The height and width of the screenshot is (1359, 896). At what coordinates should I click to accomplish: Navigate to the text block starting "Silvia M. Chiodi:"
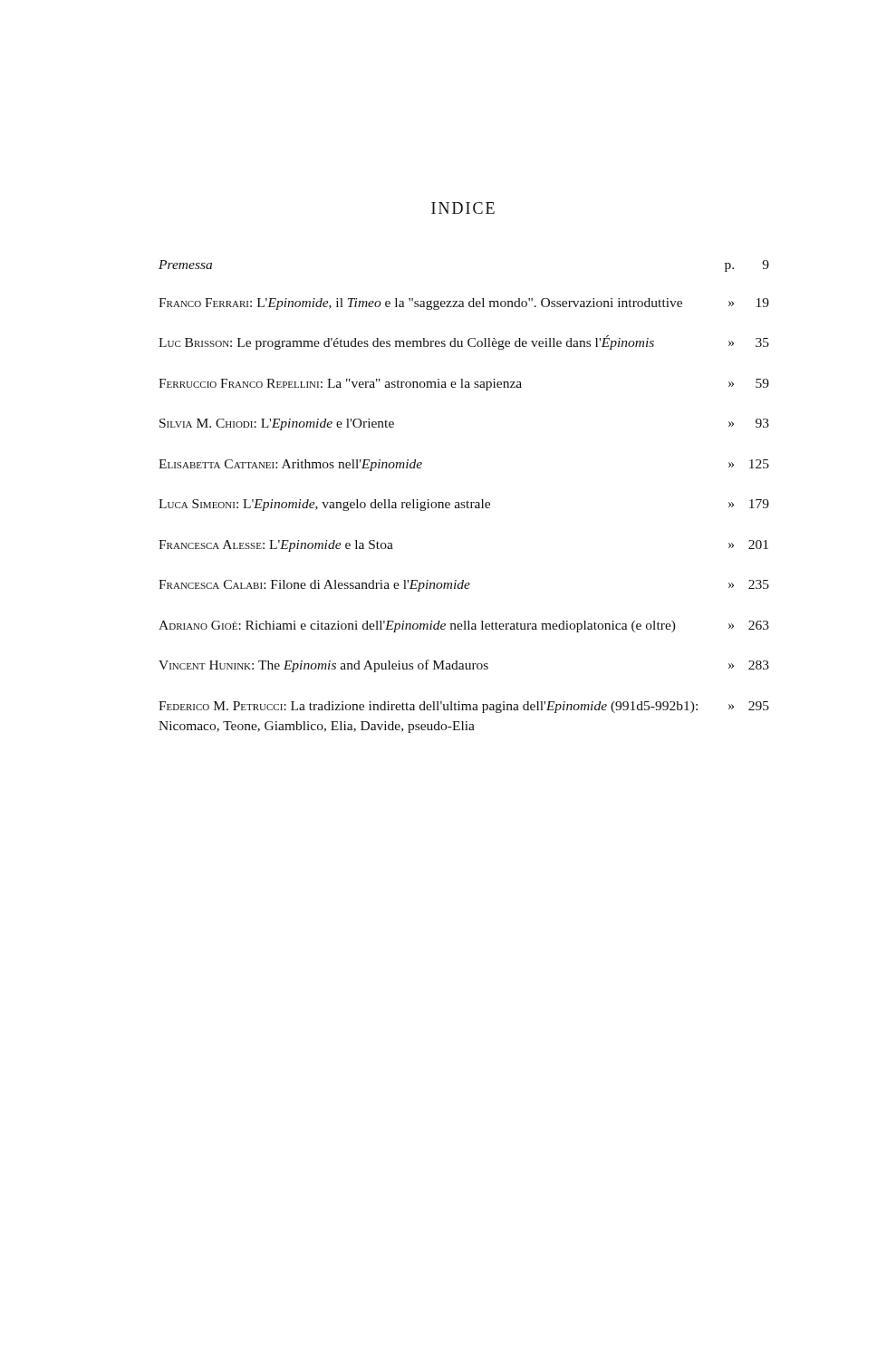(278, 424)
